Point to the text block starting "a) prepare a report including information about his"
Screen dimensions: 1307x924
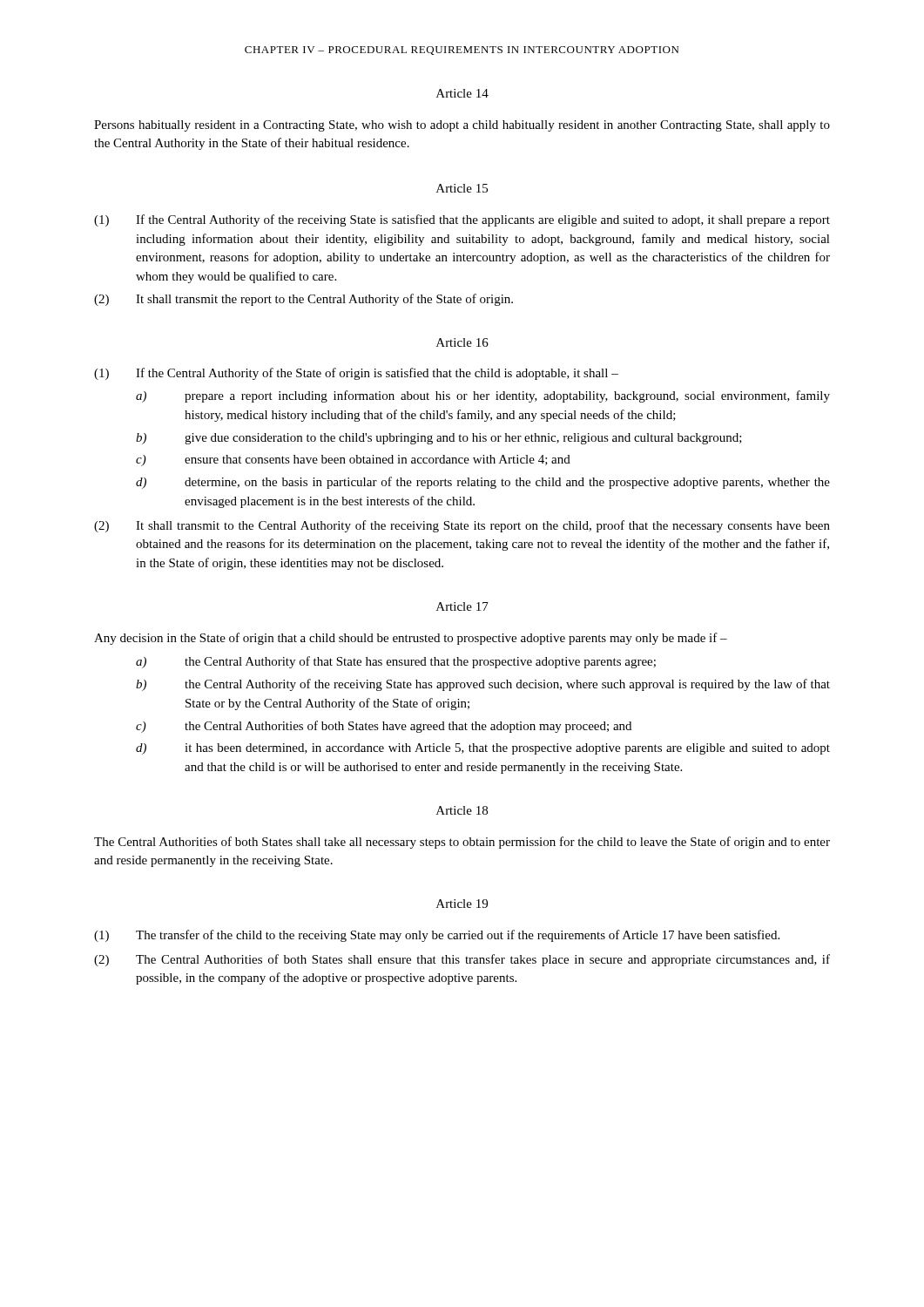click(x=462, y=406)
